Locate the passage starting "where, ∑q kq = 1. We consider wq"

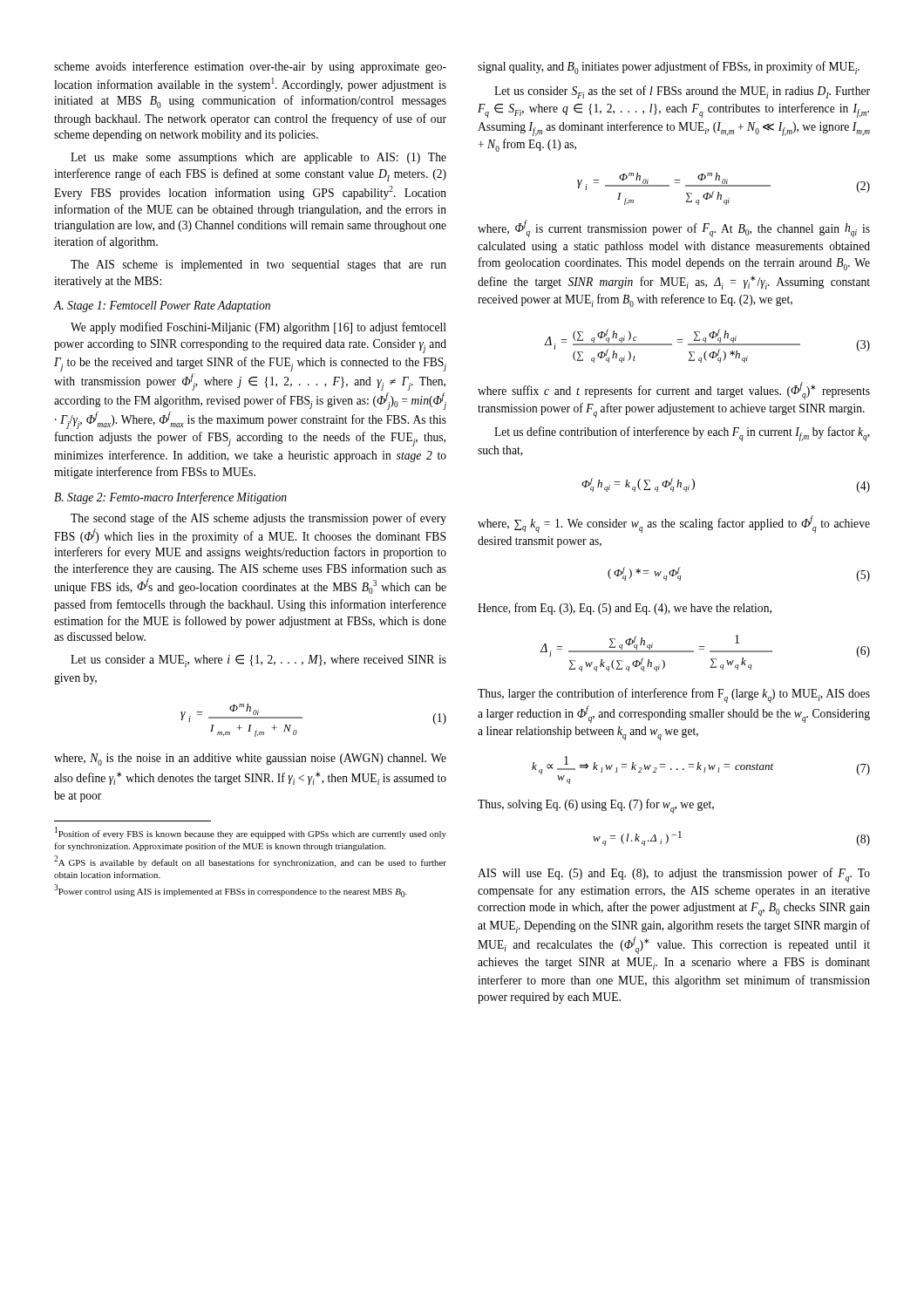pyautogui.click(x=674, y=533)
